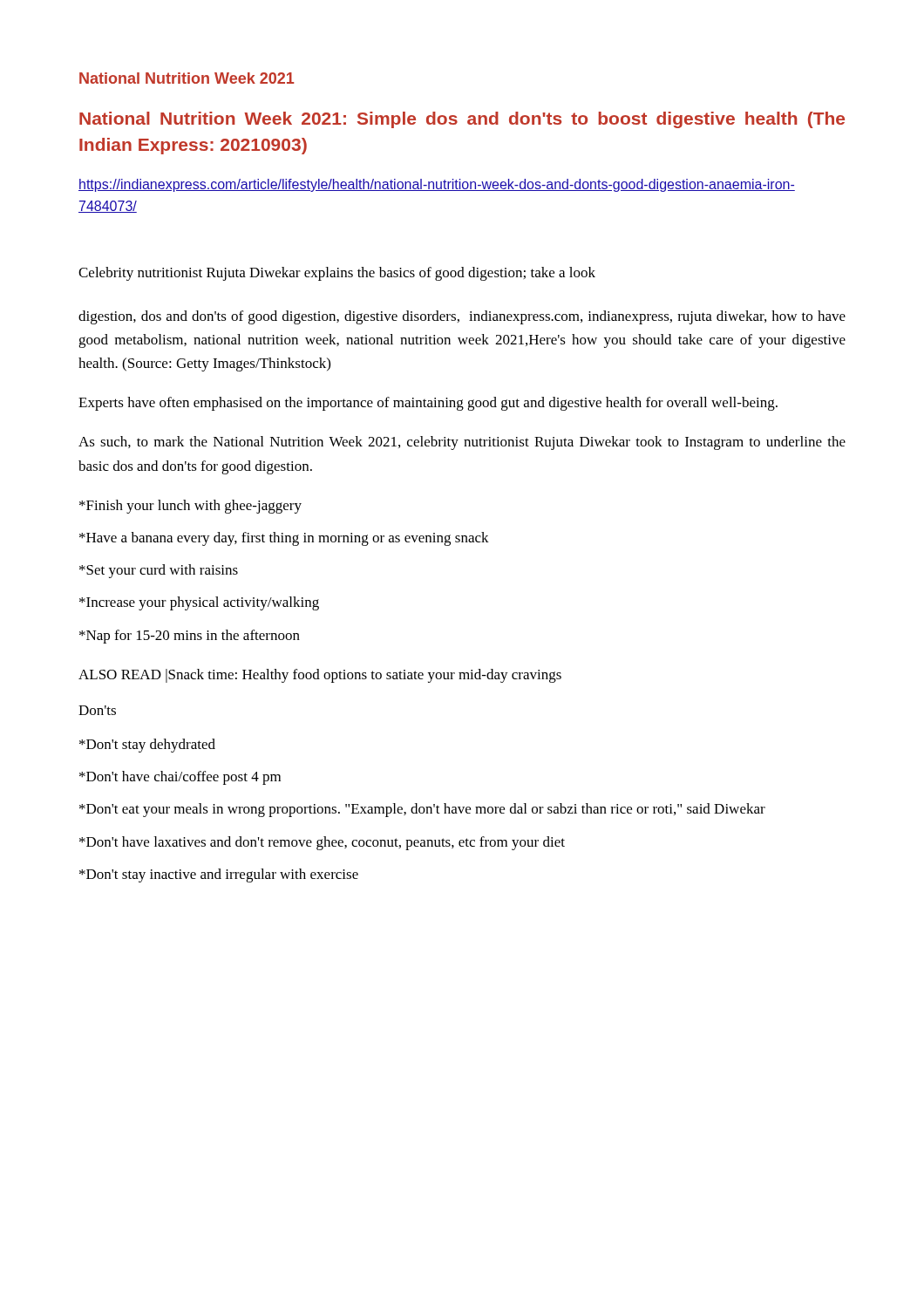Image resolution: width=924 pixels, height=1308 pixels.
Task: Select the list item that reads "*Set your curd with"
Action: point(158,570)
